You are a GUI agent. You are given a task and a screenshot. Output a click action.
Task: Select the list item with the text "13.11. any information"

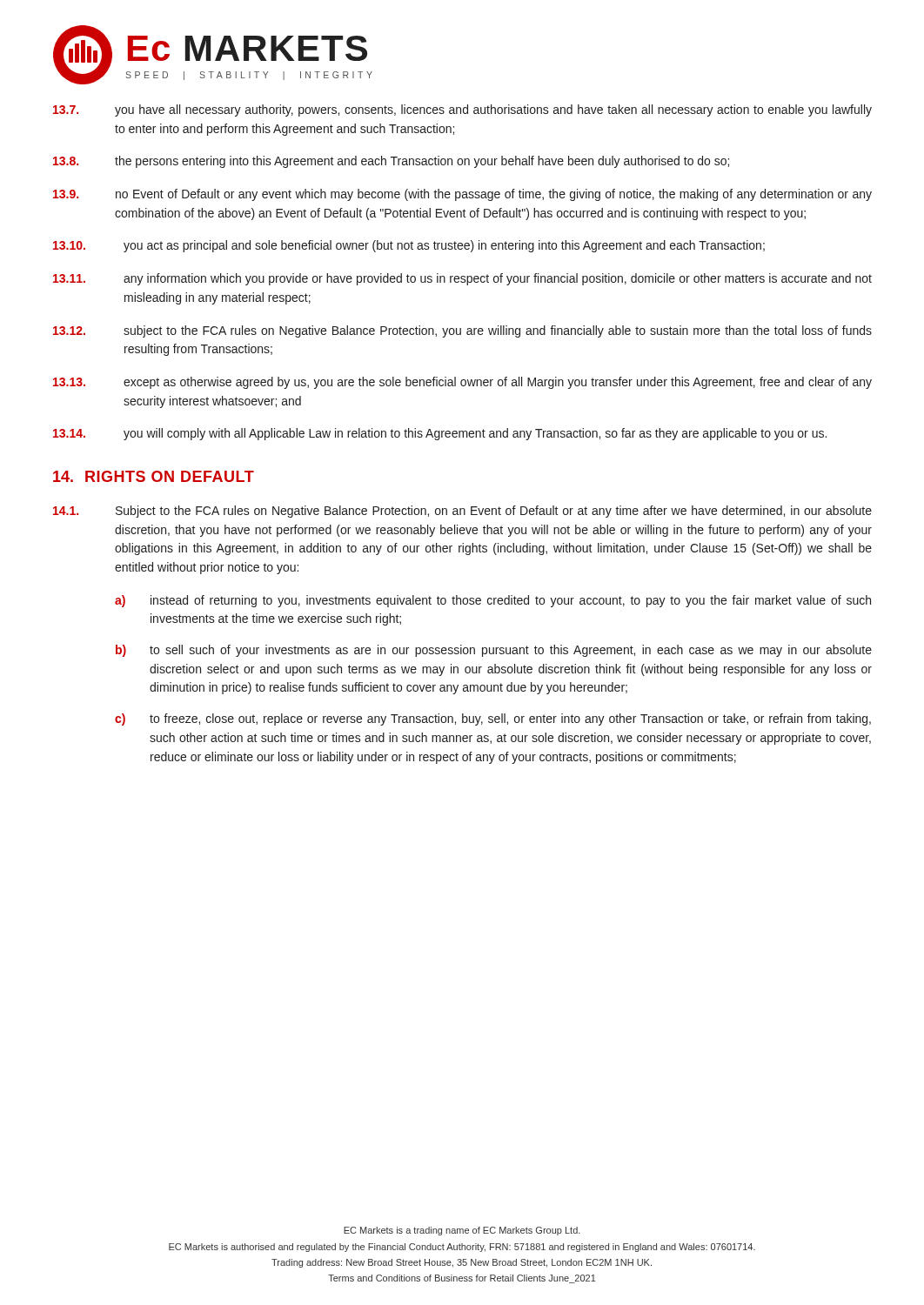[x=462, y=289]
